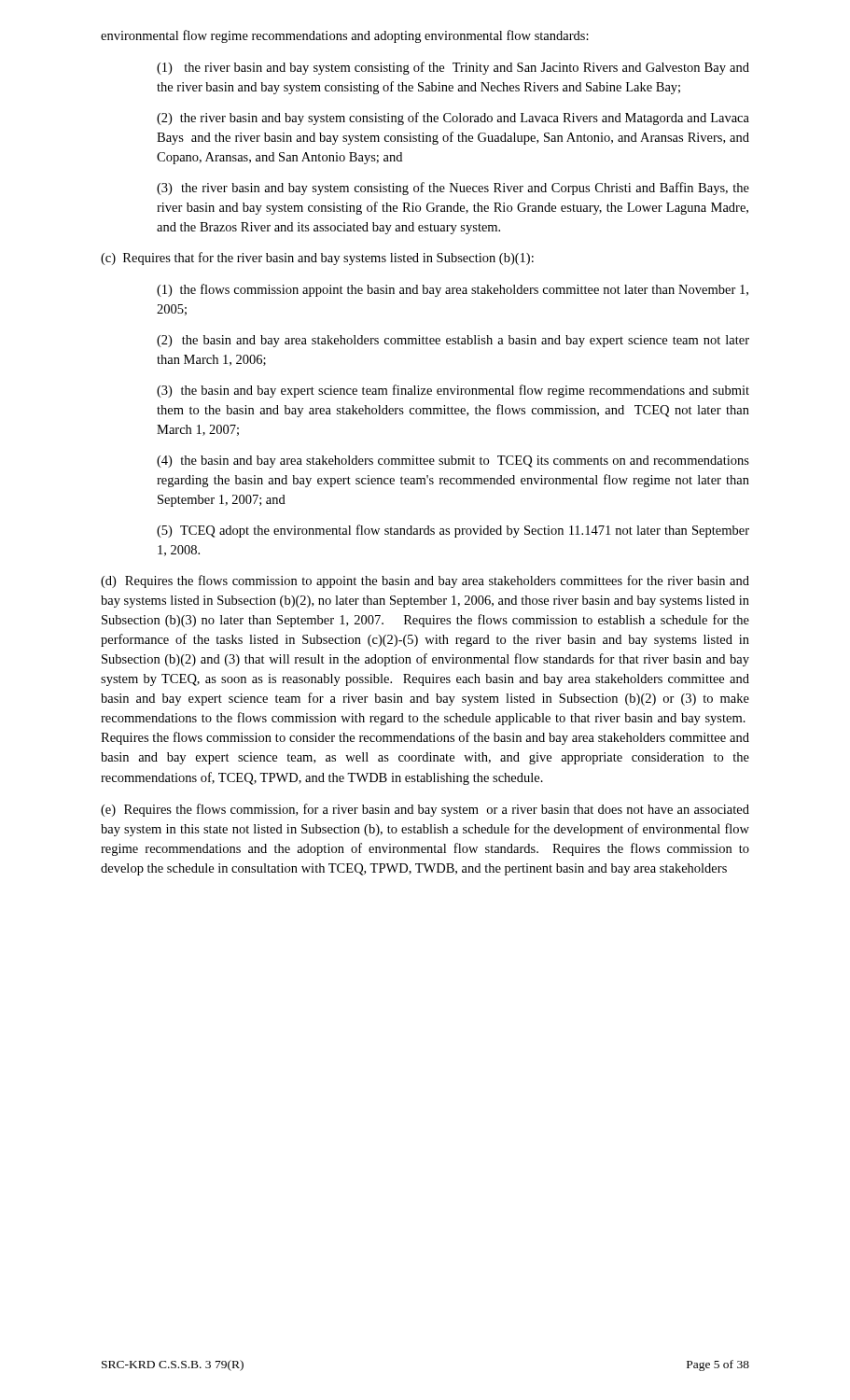Find the block on this page that starts "(3) the basin and"

453,410
